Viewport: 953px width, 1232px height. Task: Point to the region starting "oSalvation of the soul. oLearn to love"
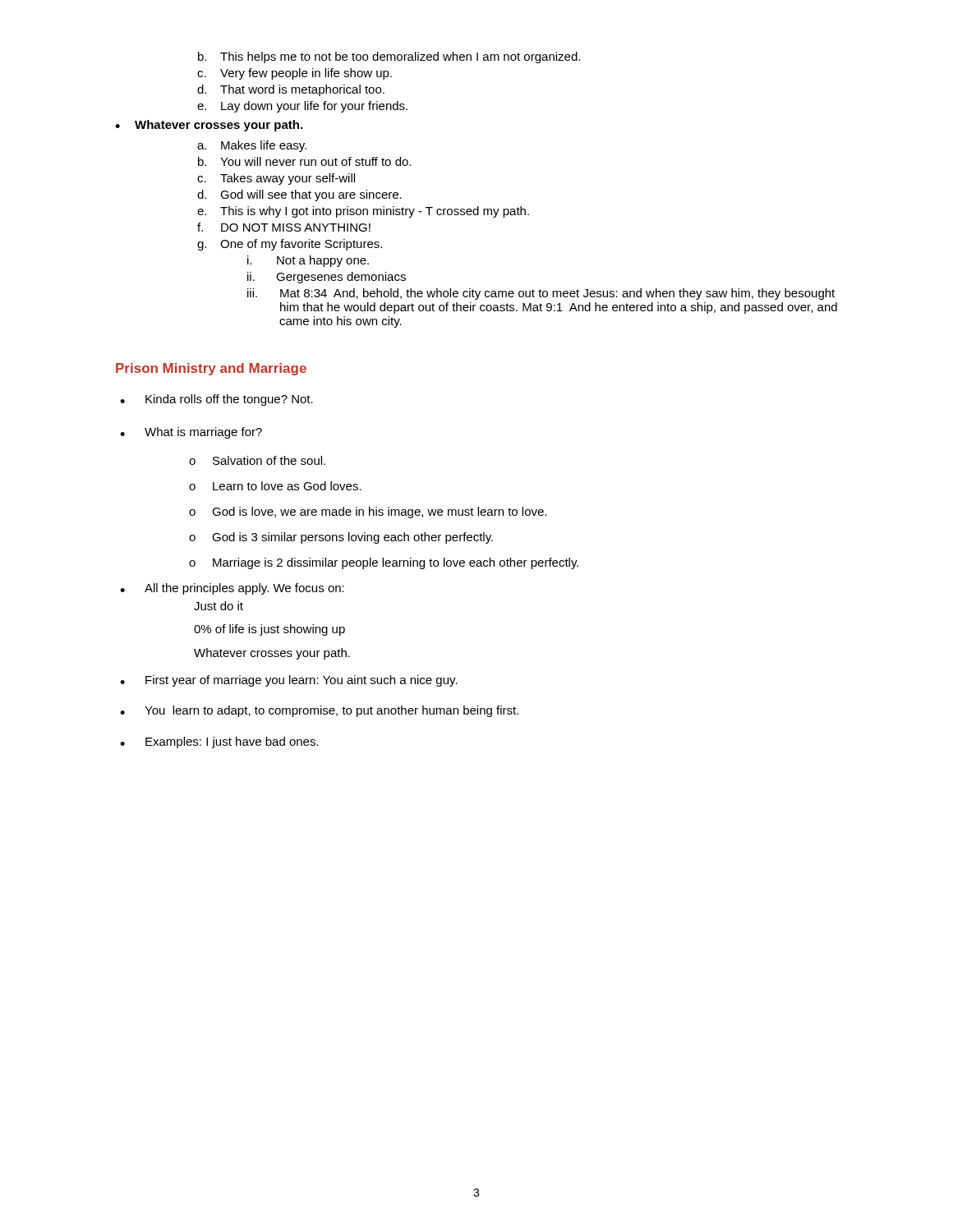522,511
